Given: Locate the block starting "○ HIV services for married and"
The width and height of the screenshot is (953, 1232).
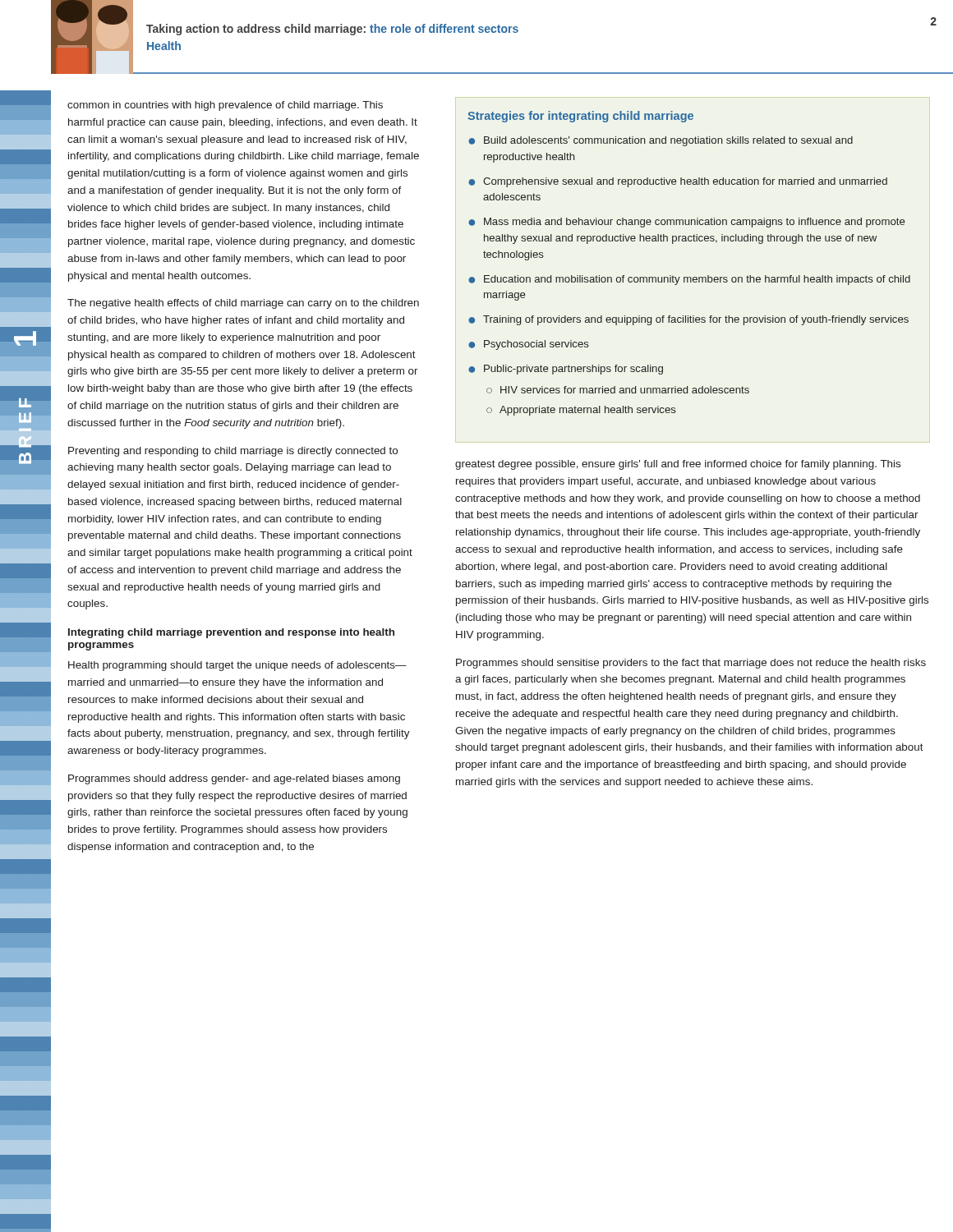Looking at the screenshot, I should [617, 390].
